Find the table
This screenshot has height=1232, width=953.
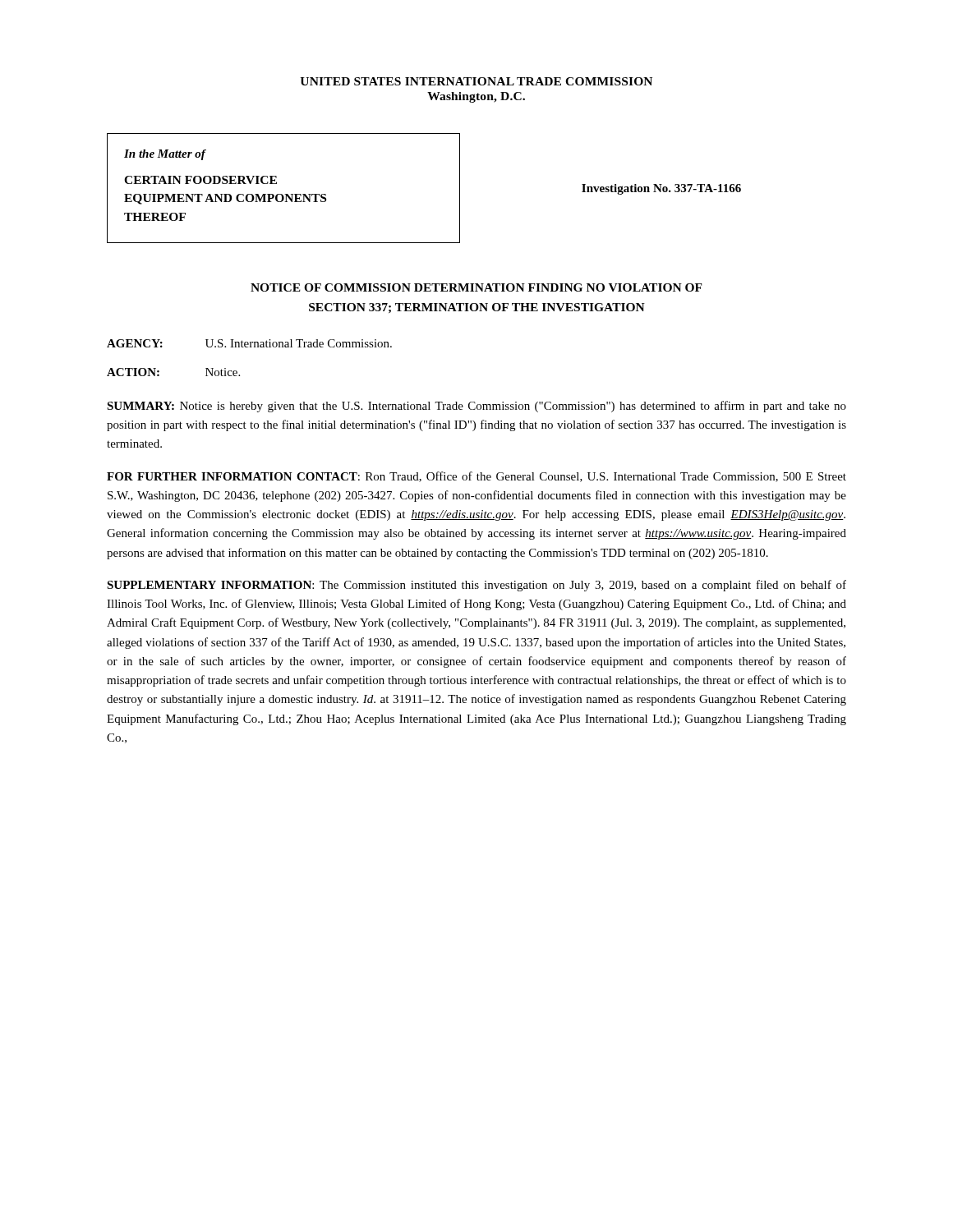coord(476,188)
